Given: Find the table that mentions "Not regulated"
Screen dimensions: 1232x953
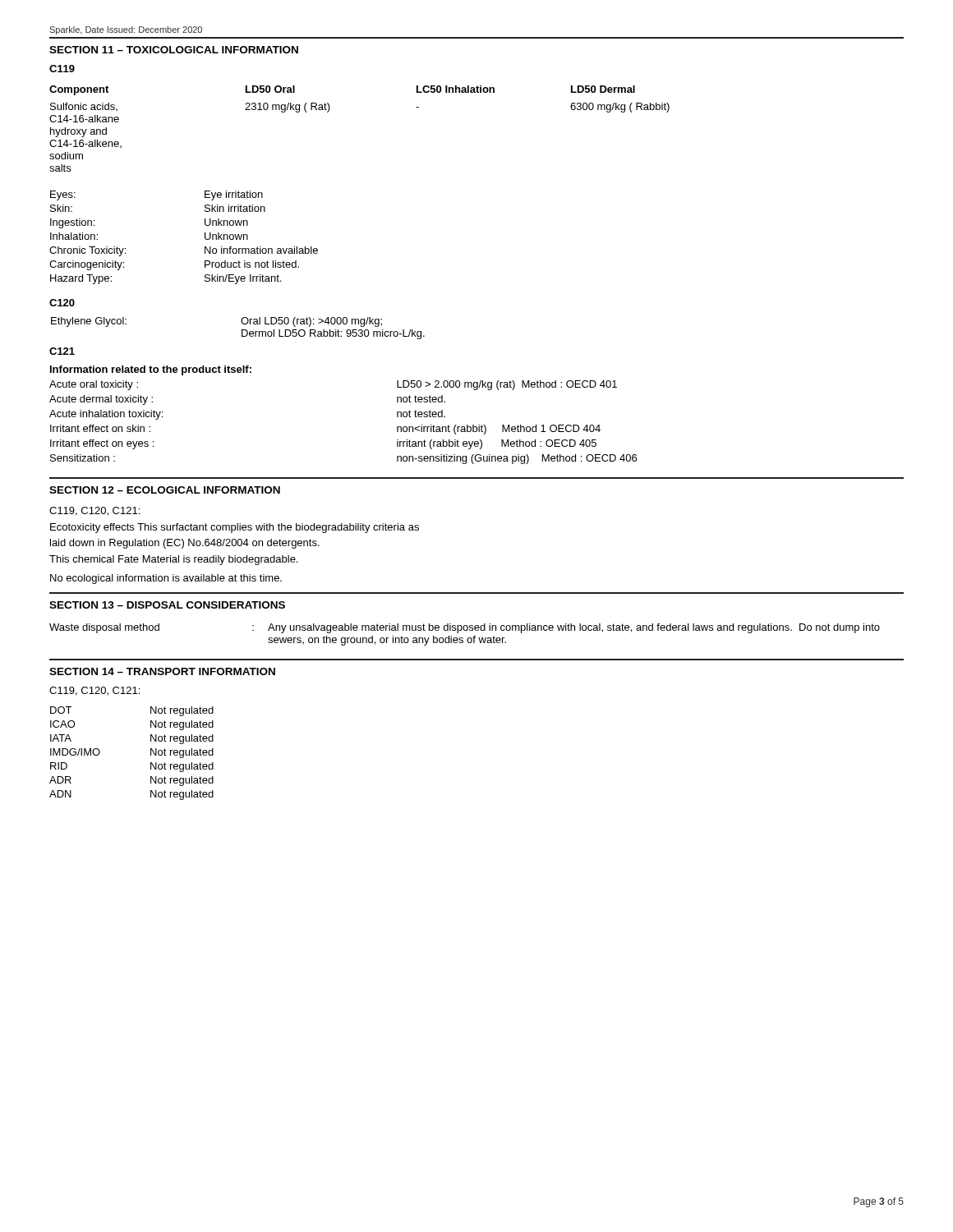Looking at the screenshot, I should click(x=476, y=752).
